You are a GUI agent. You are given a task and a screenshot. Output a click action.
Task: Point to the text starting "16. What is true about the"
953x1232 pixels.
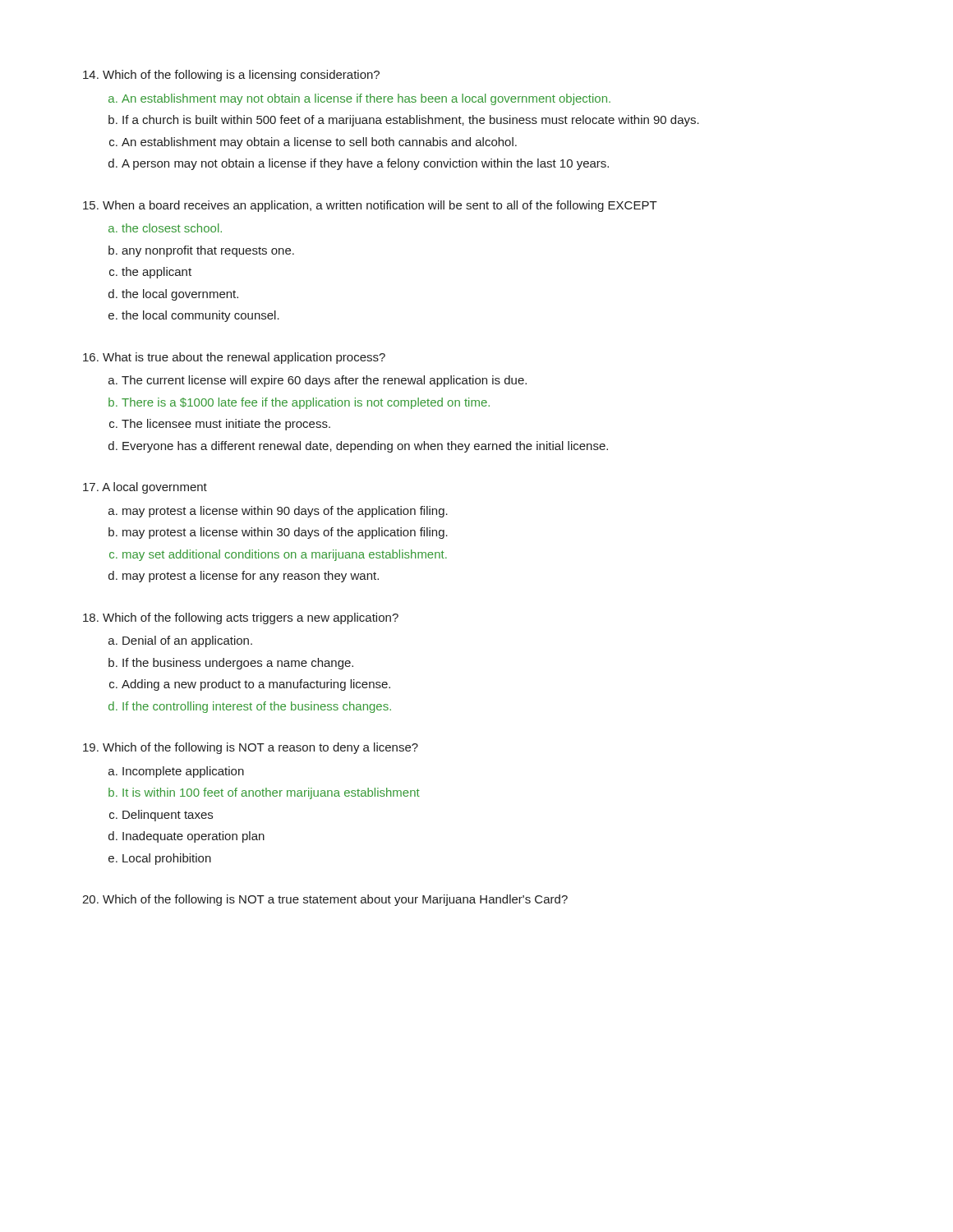coord(476,401)
